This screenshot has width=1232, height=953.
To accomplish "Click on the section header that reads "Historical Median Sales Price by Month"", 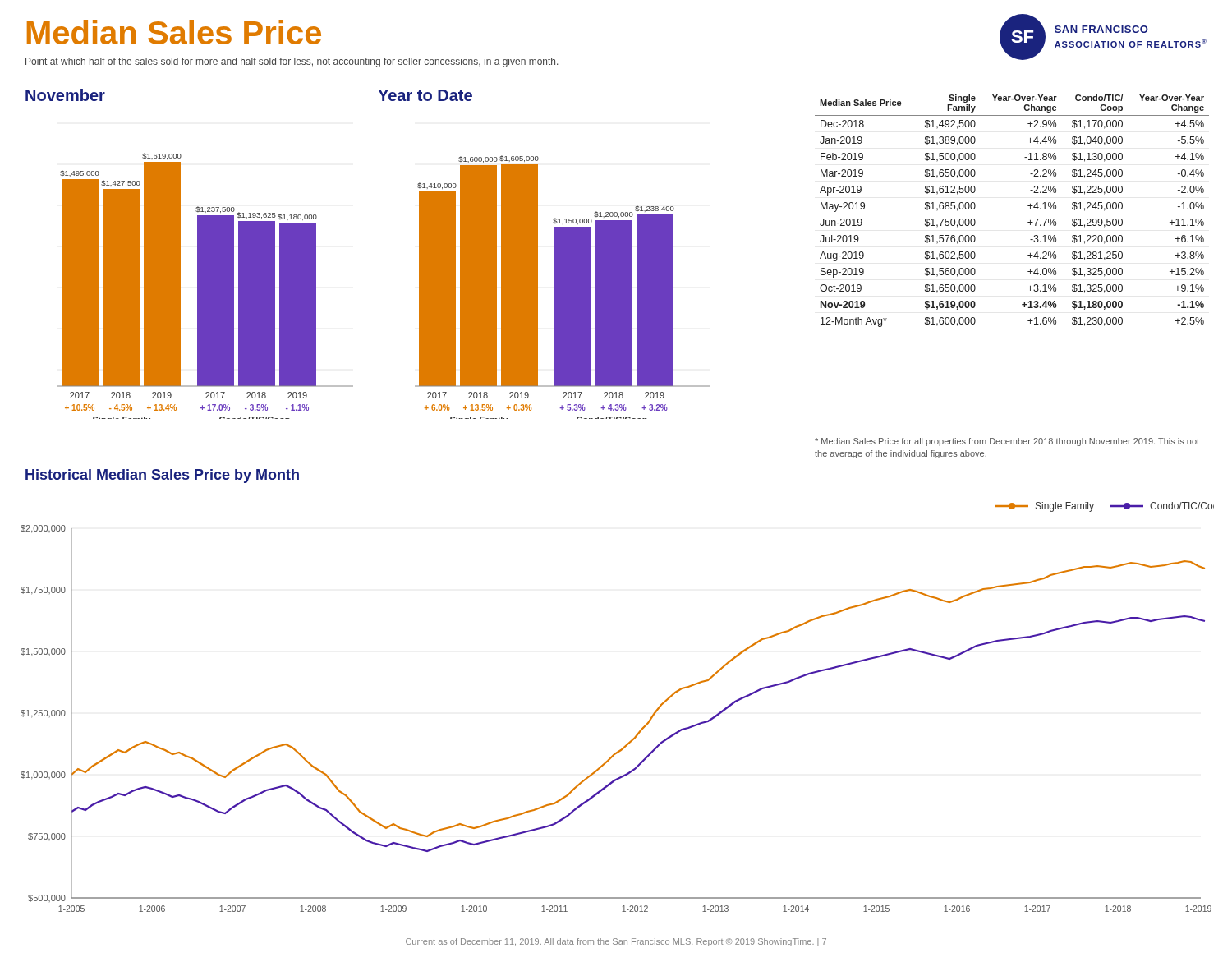I will pos(162,475).
